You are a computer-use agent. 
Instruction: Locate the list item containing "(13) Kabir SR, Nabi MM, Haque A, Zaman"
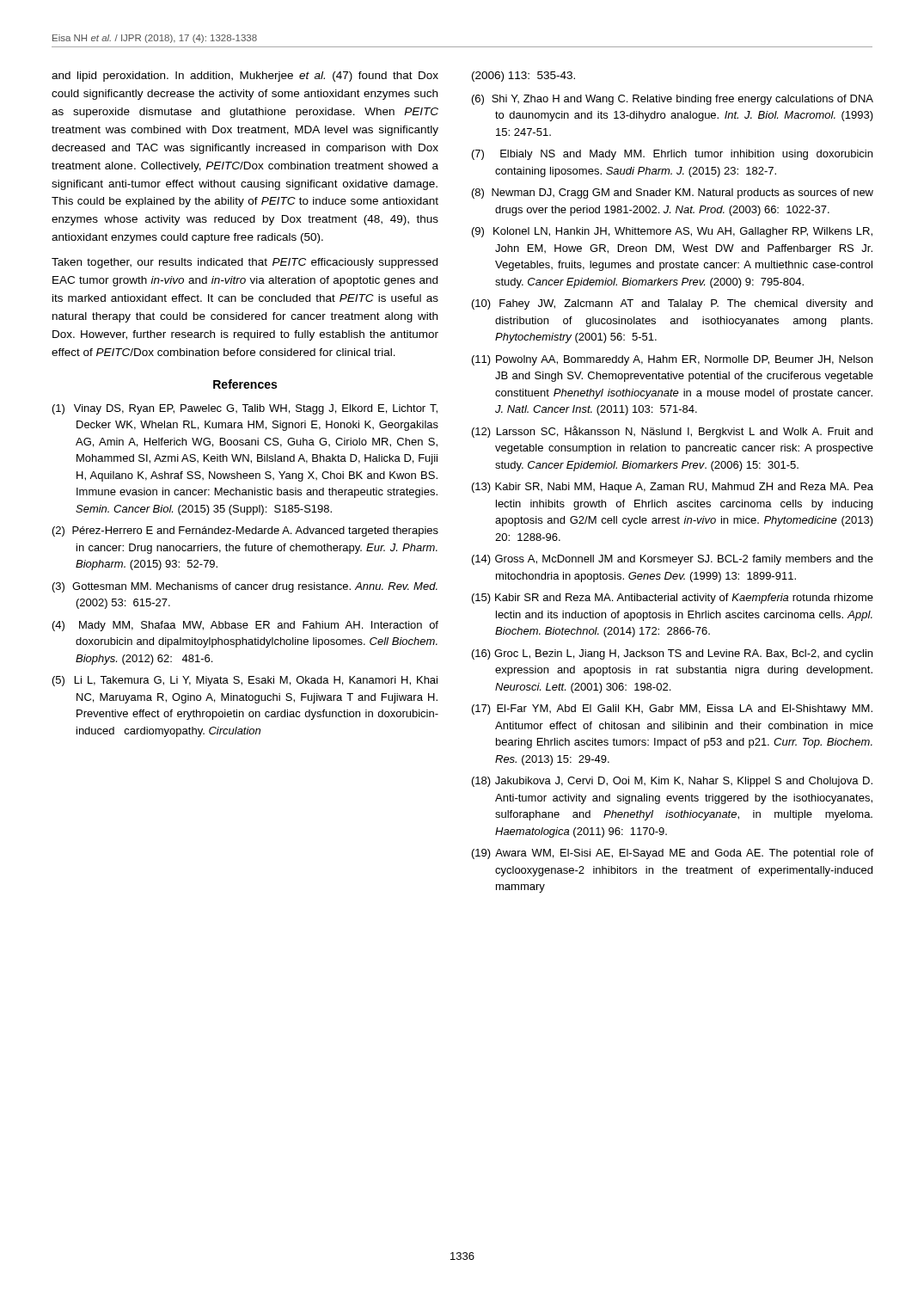coord(672,512)
